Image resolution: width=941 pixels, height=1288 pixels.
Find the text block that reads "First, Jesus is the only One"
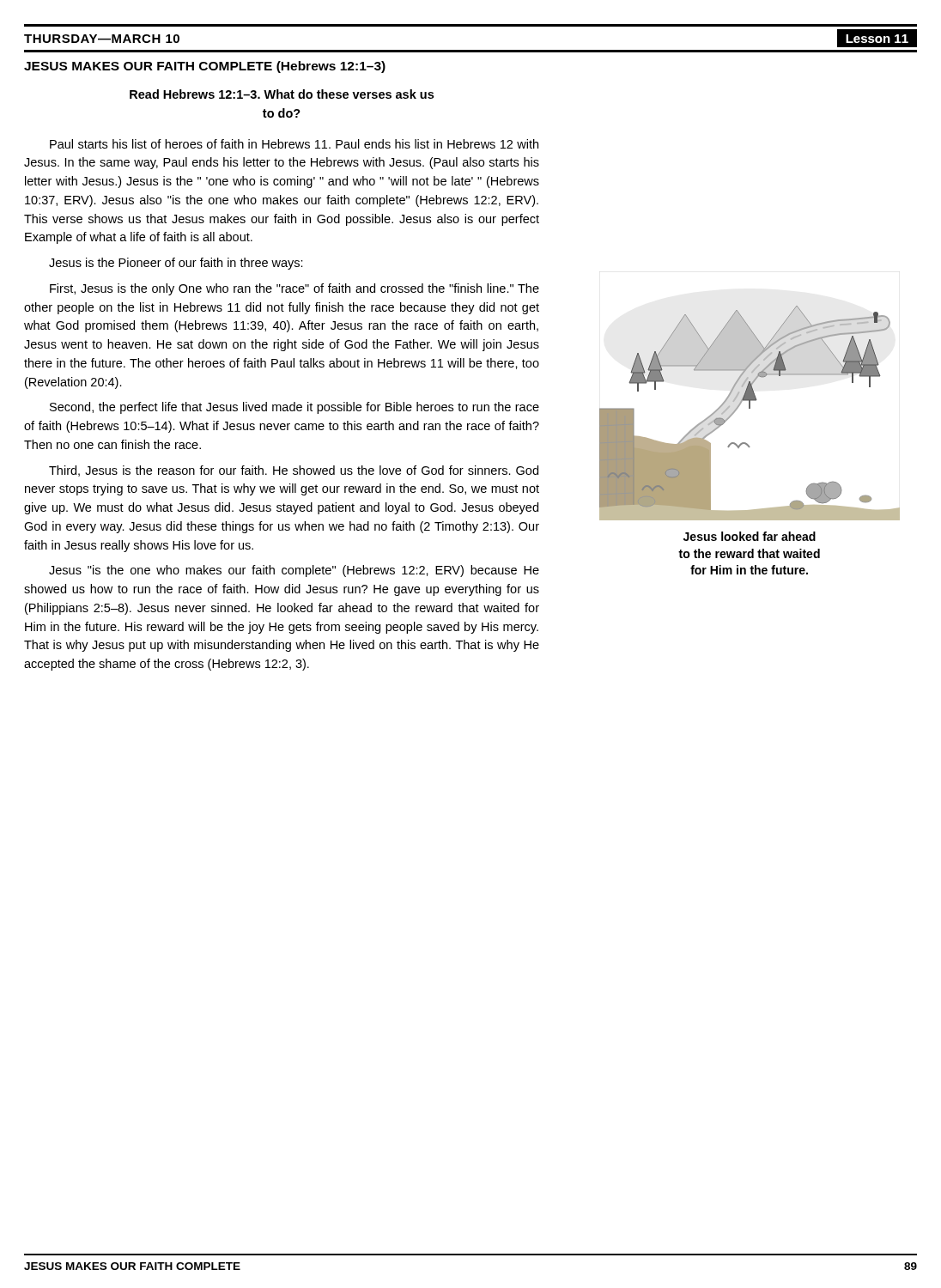[282, 335]
